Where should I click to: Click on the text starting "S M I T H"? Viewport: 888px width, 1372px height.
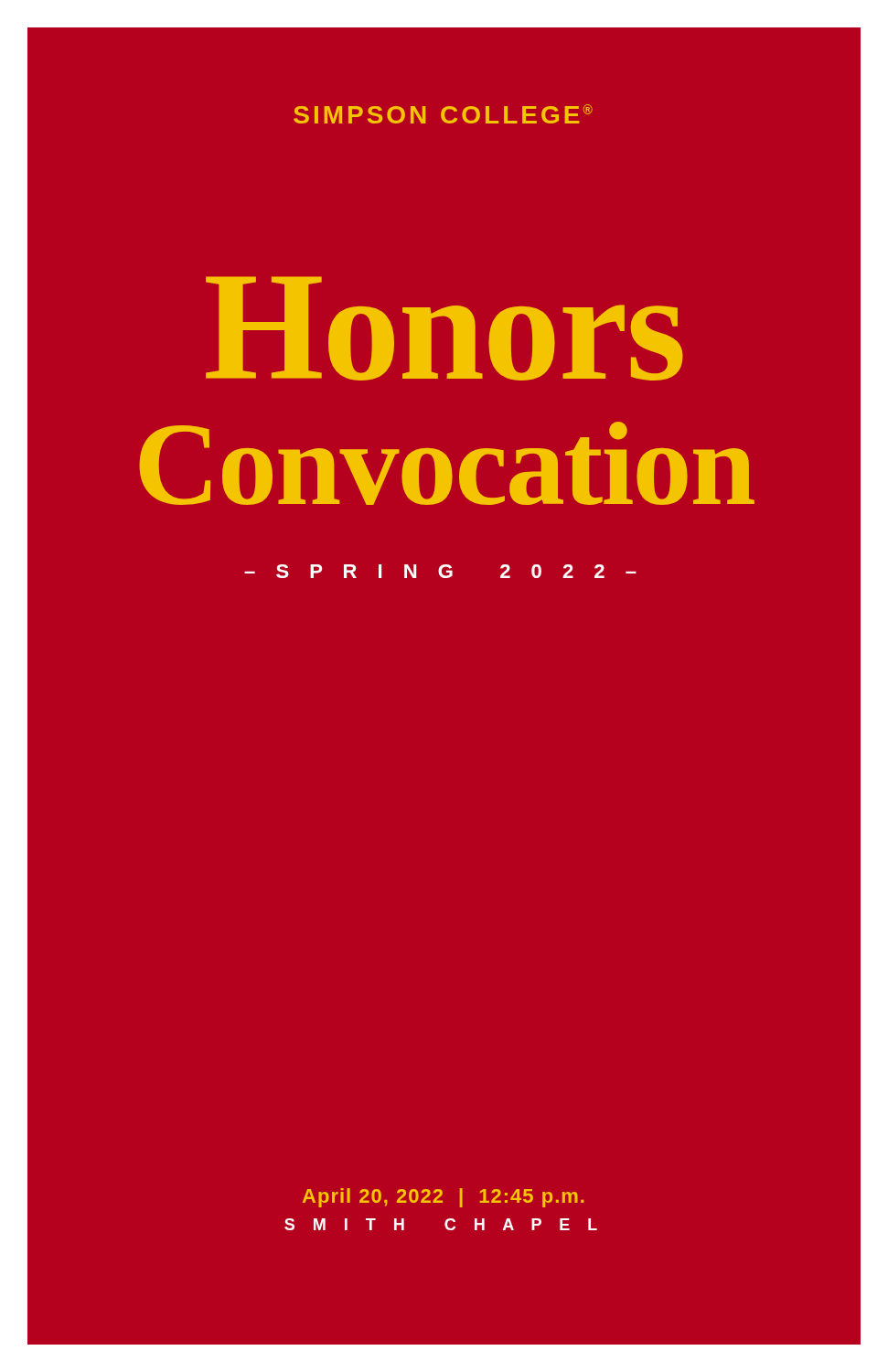point(444,1225)
